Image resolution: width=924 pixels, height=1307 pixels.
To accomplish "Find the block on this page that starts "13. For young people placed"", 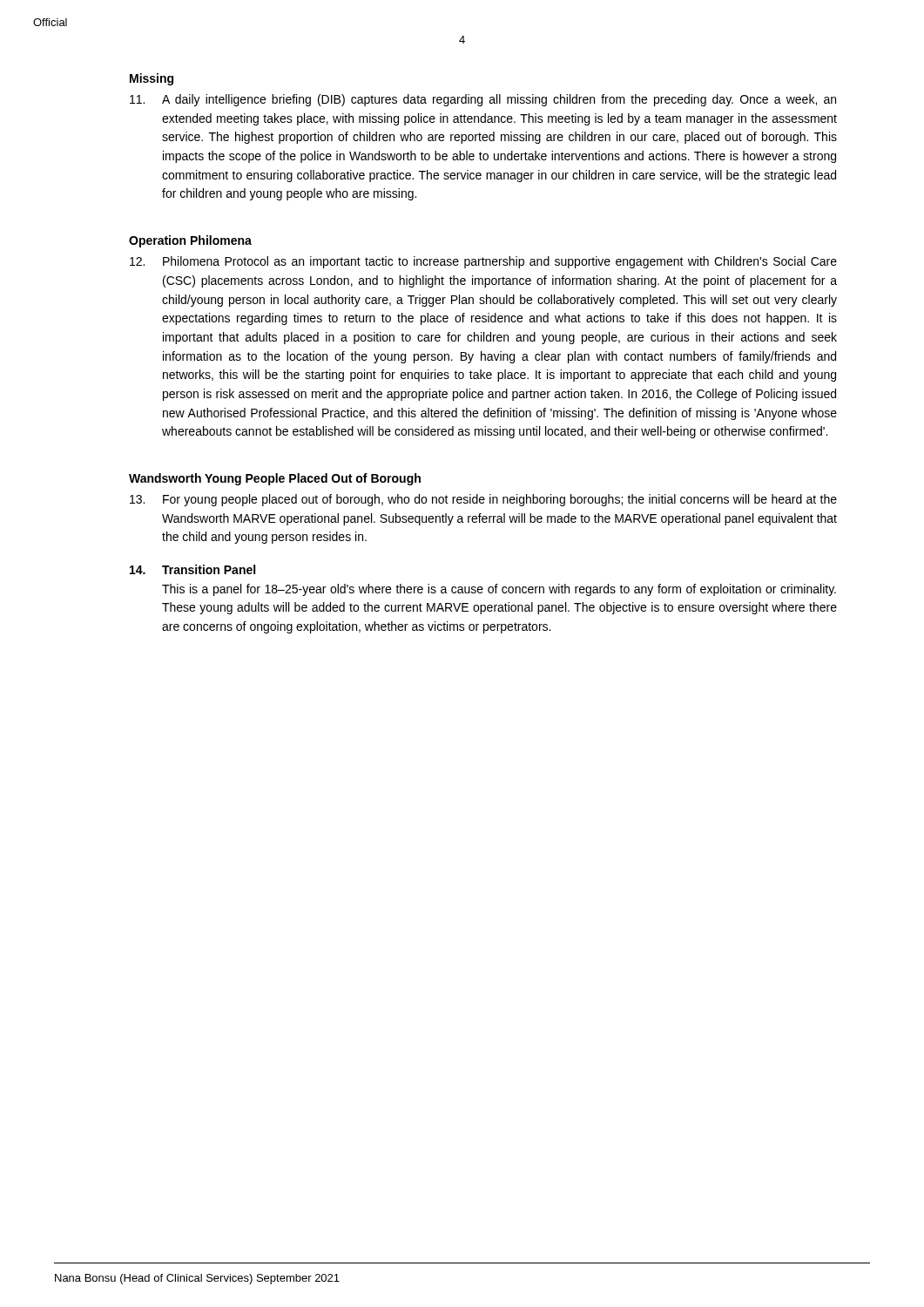I will (483, 519).
